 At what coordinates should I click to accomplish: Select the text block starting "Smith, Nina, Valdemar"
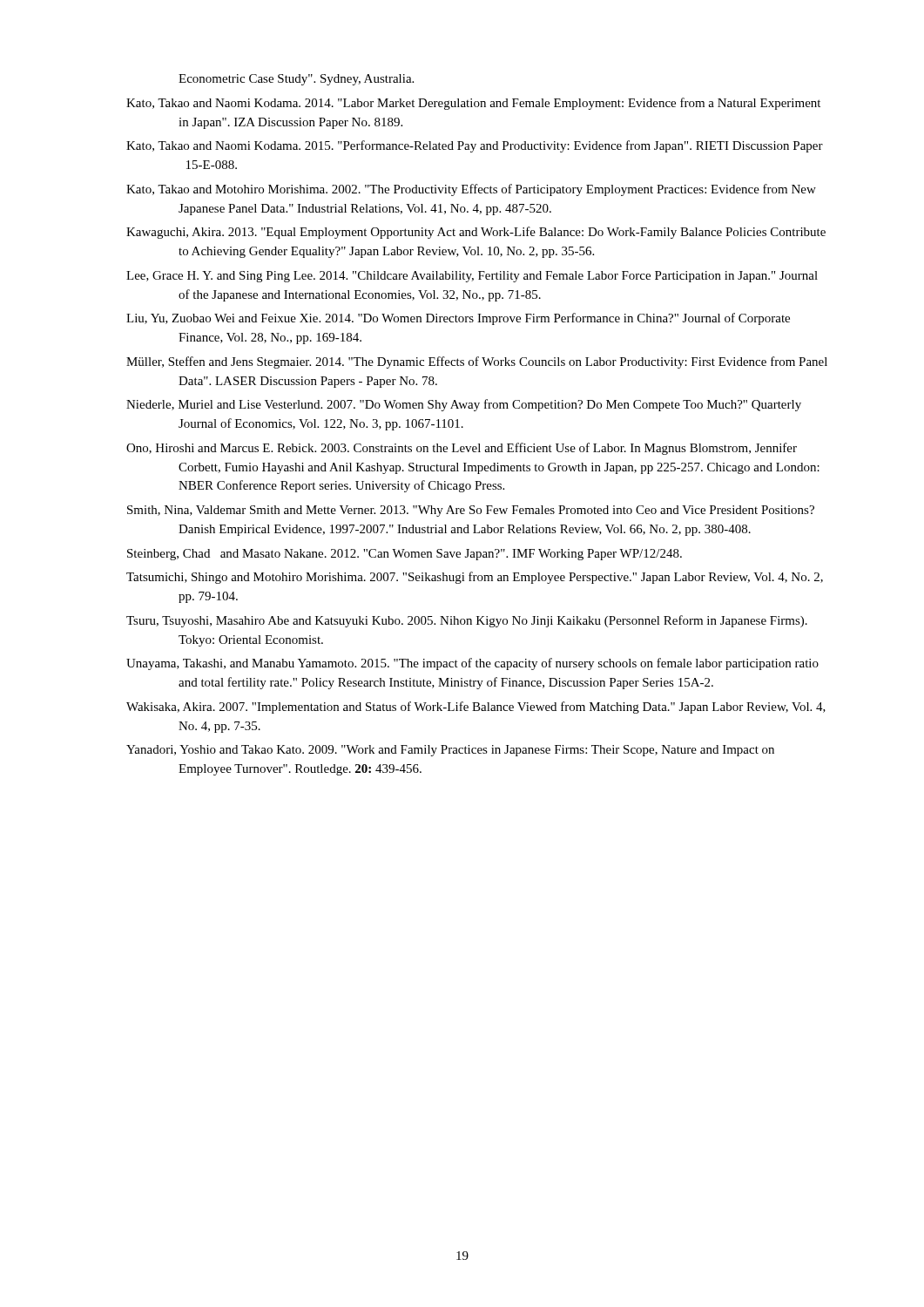click(471, 519)
